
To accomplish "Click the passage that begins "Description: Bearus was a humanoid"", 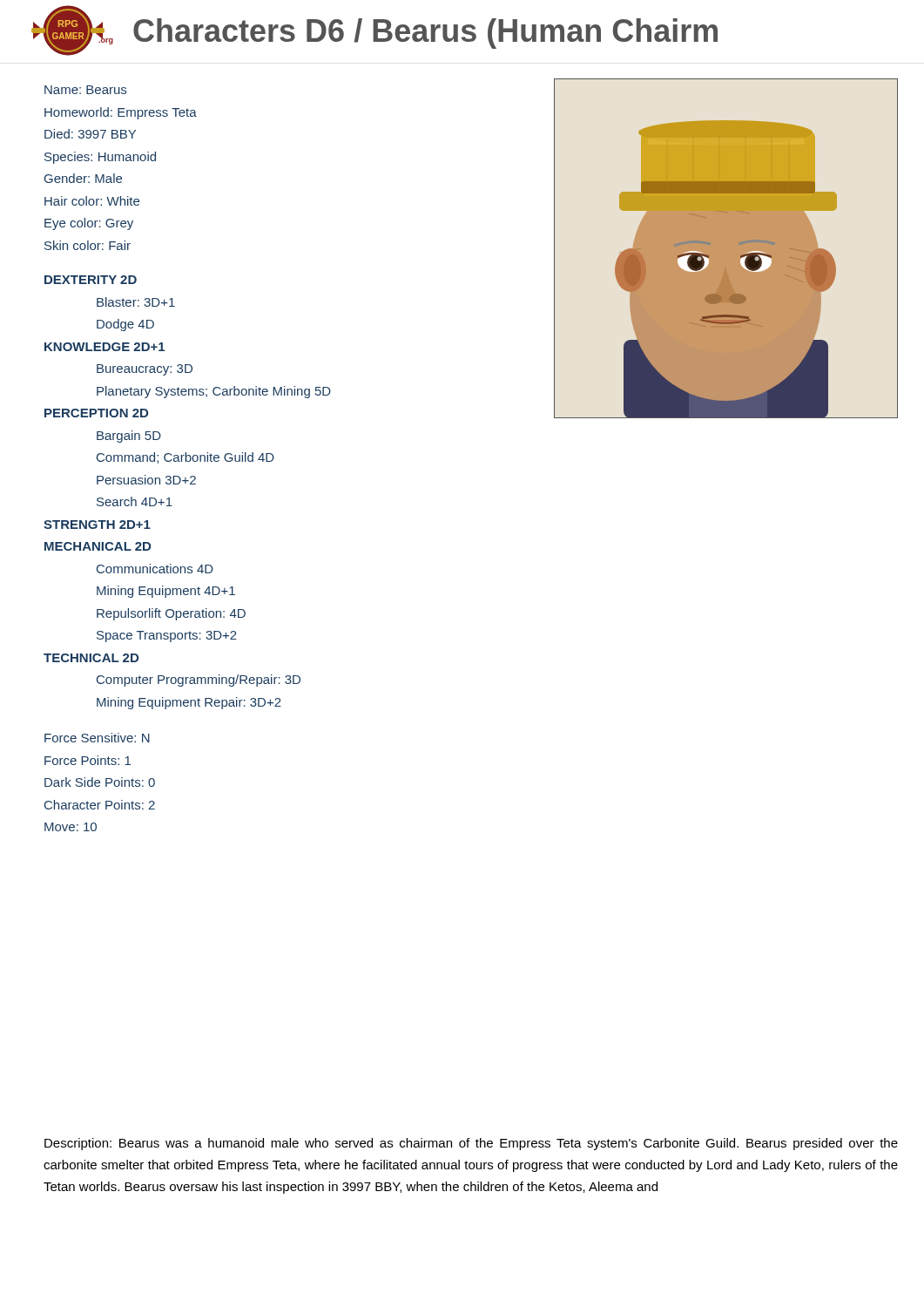I will [x=471, y=1164].
